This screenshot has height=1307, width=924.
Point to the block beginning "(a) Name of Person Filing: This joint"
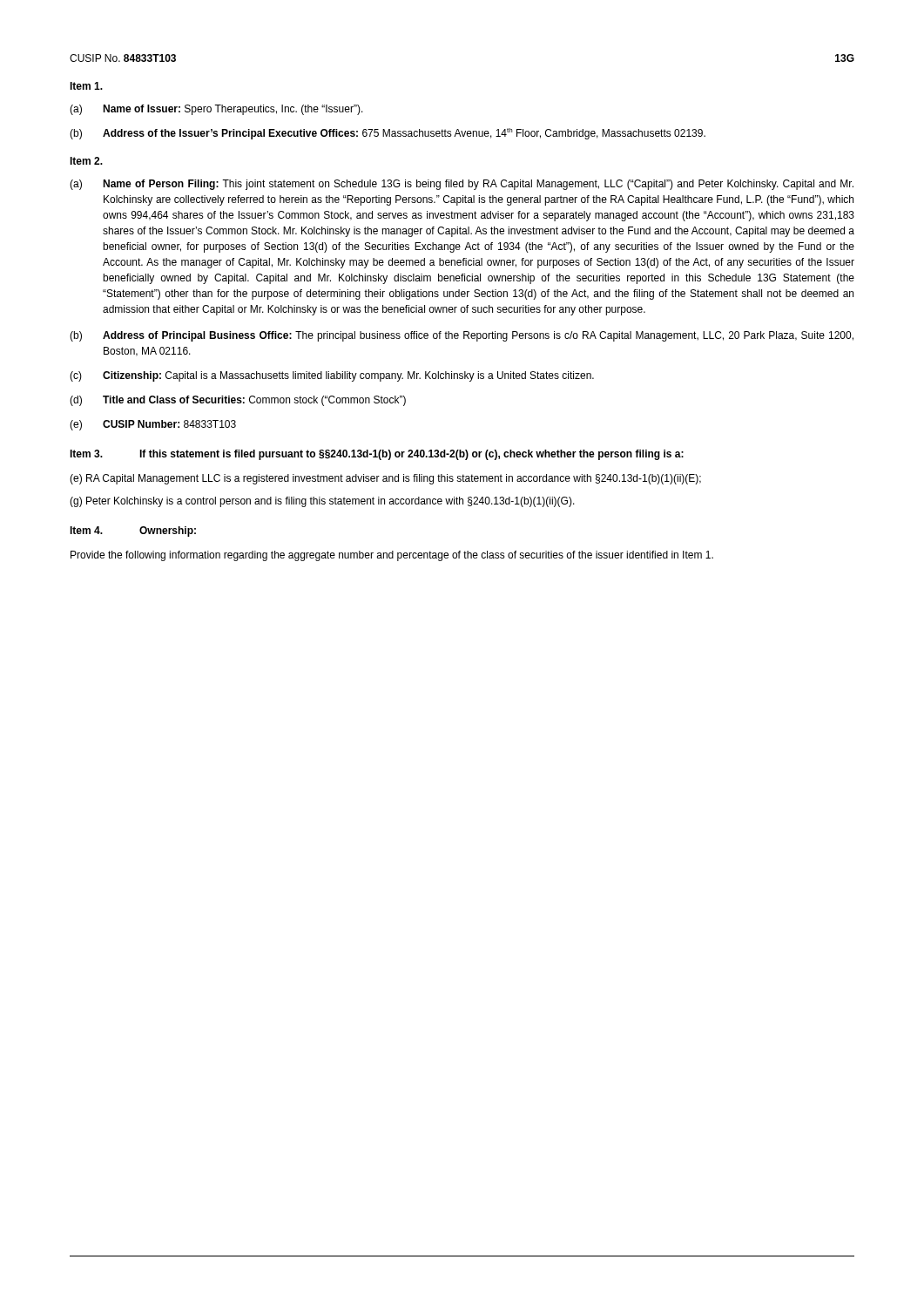tap(462, 247)
